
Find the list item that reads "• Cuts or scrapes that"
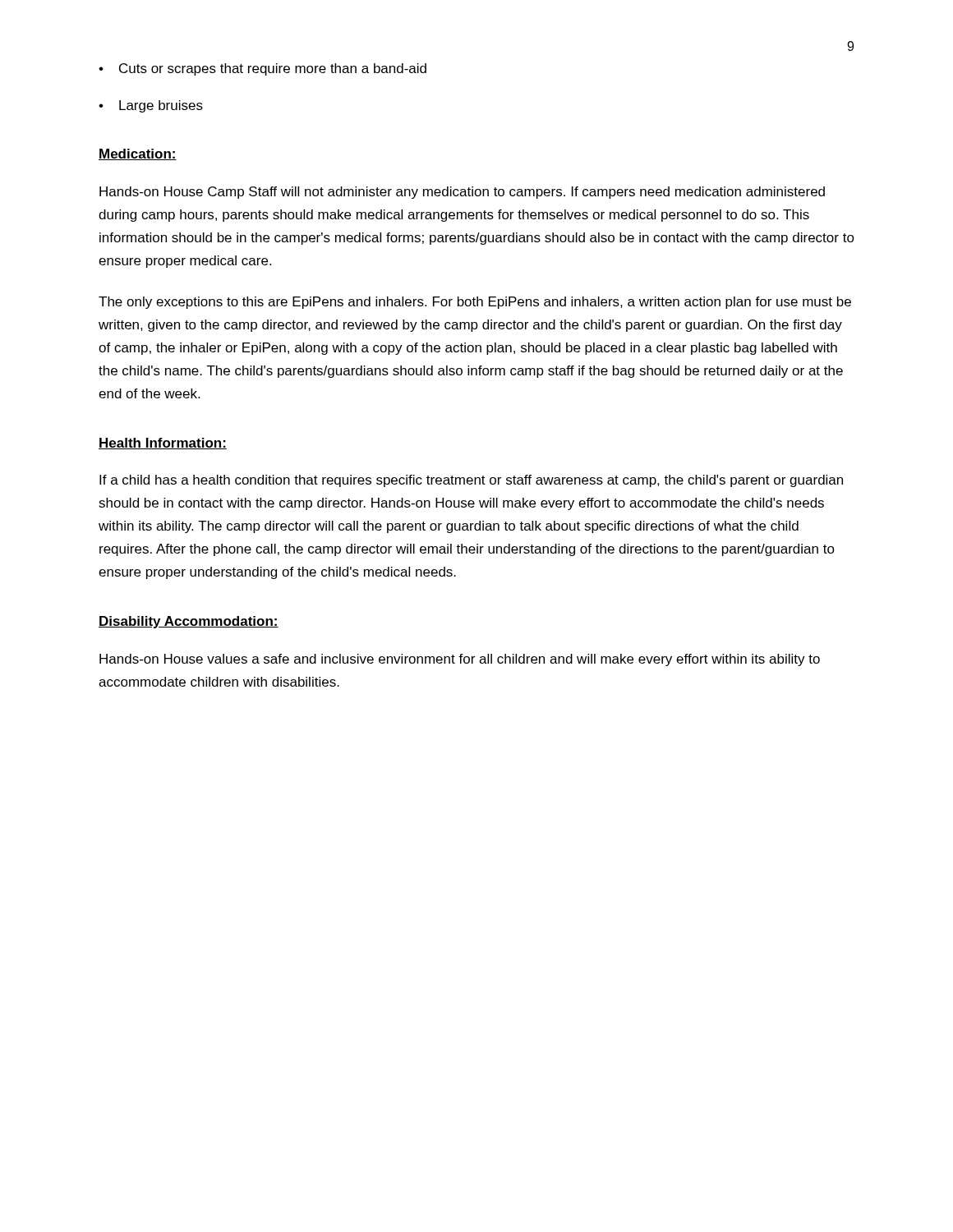click(263, 69)
